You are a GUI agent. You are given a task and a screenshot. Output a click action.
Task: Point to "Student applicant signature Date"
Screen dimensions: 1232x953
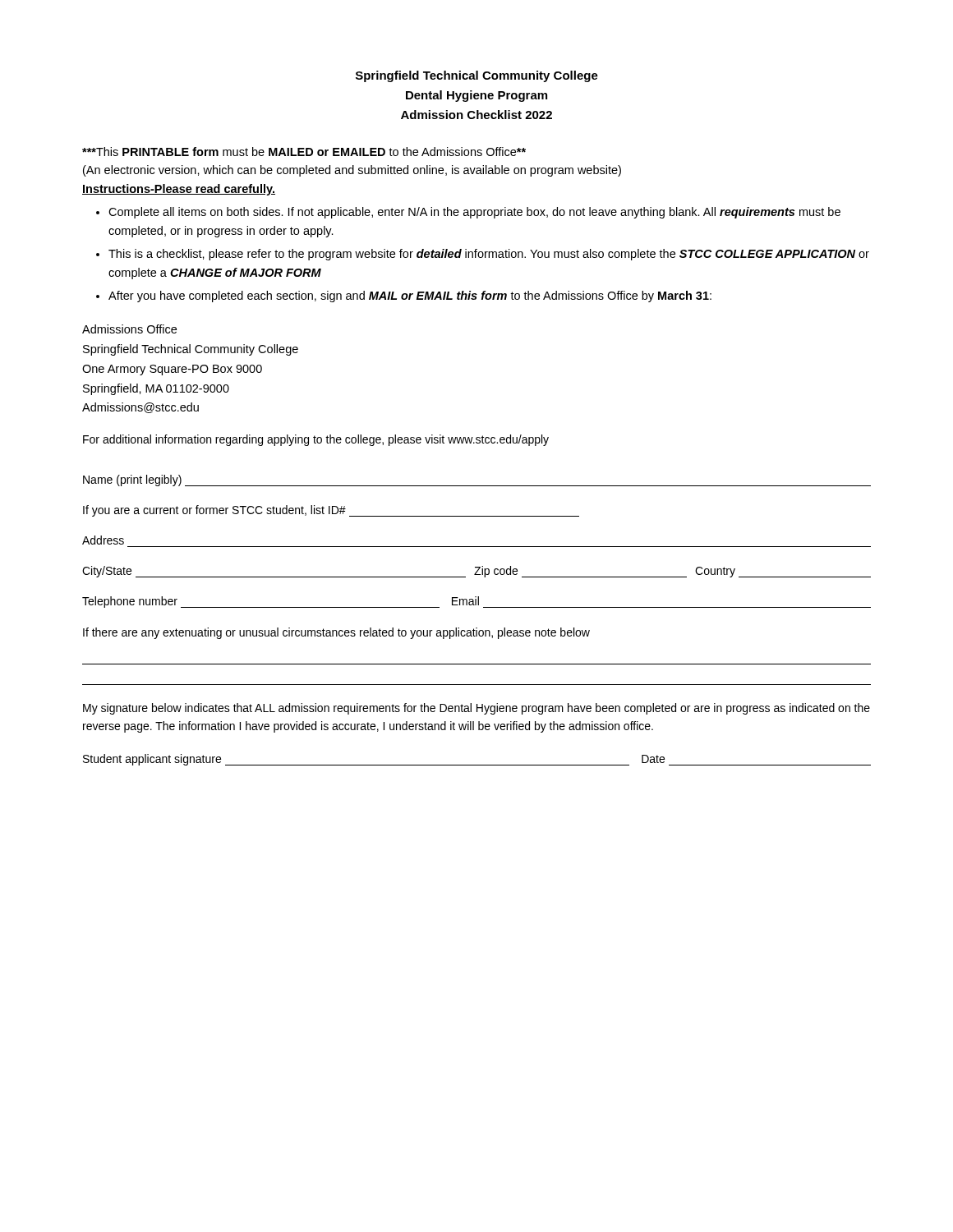tap(476, 758)
